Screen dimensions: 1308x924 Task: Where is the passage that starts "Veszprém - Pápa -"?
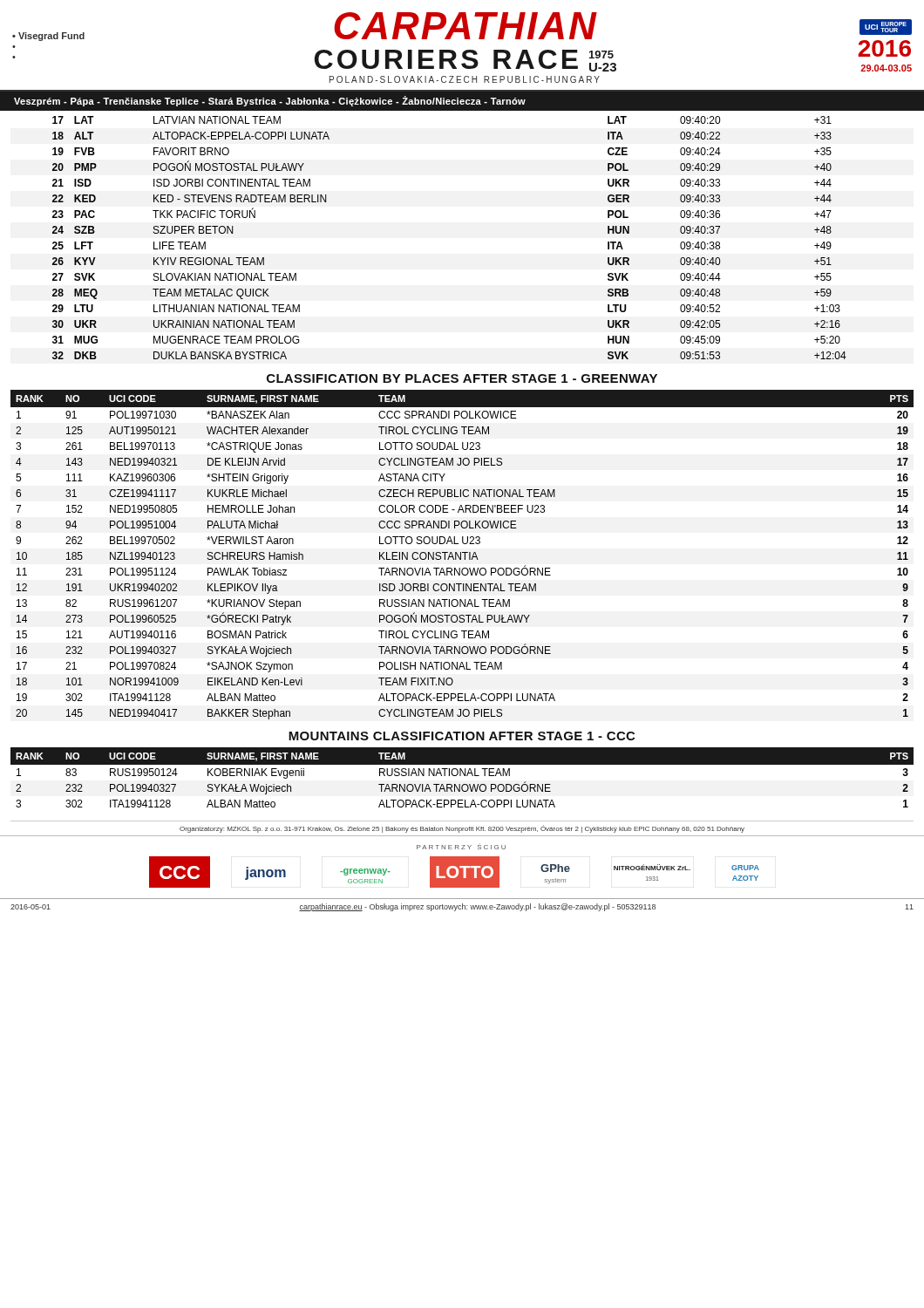click(x=270, y=101)
